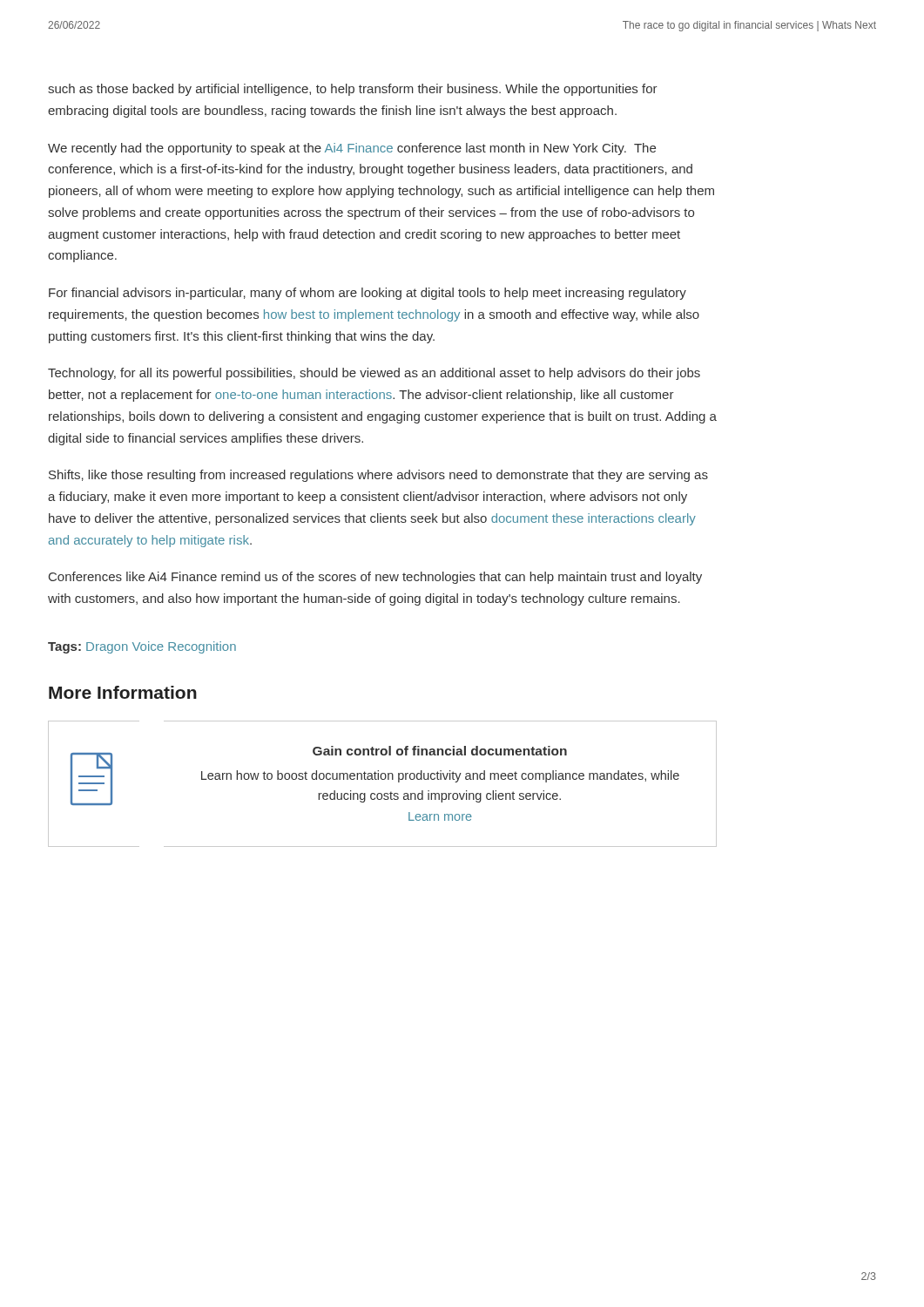Find the text starting "Tags: Dragon Voice Recognition"
Viewport: 924px width, 1307px height.
tap(142, 646)
